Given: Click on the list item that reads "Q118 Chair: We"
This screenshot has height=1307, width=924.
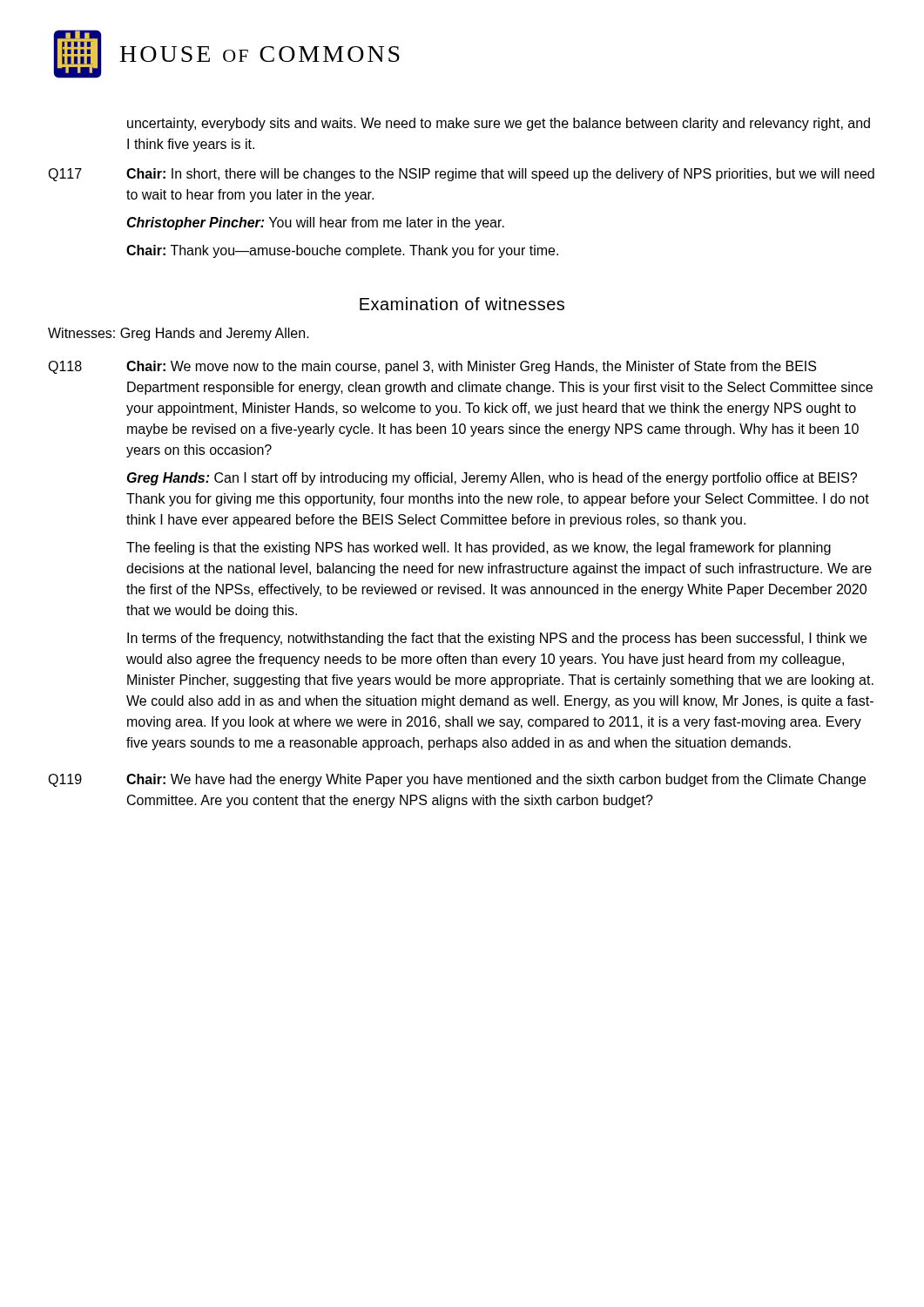Looking at the screenshot, I should 462,559.
